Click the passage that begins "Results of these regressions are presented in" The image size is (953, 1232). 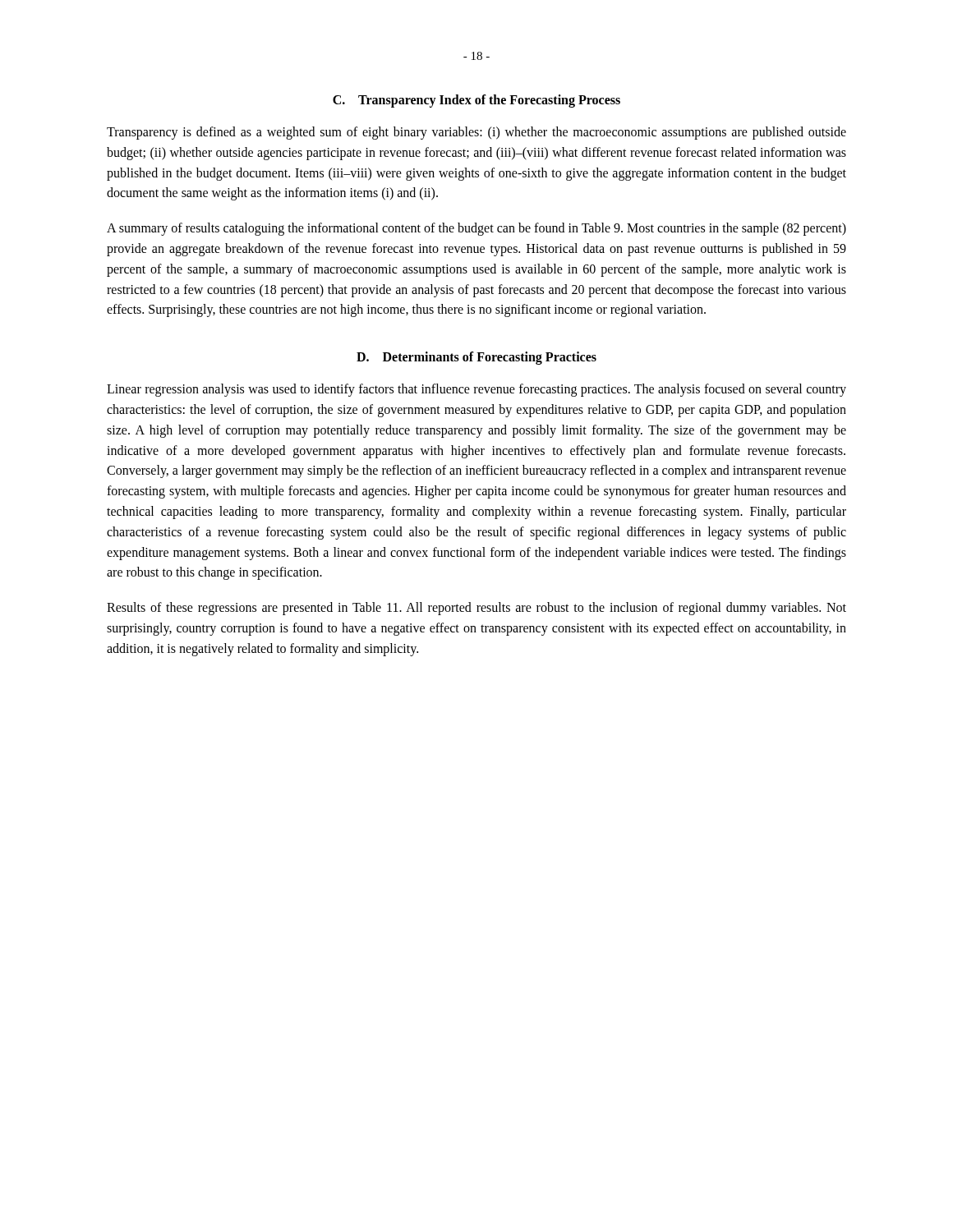(476, 628)
